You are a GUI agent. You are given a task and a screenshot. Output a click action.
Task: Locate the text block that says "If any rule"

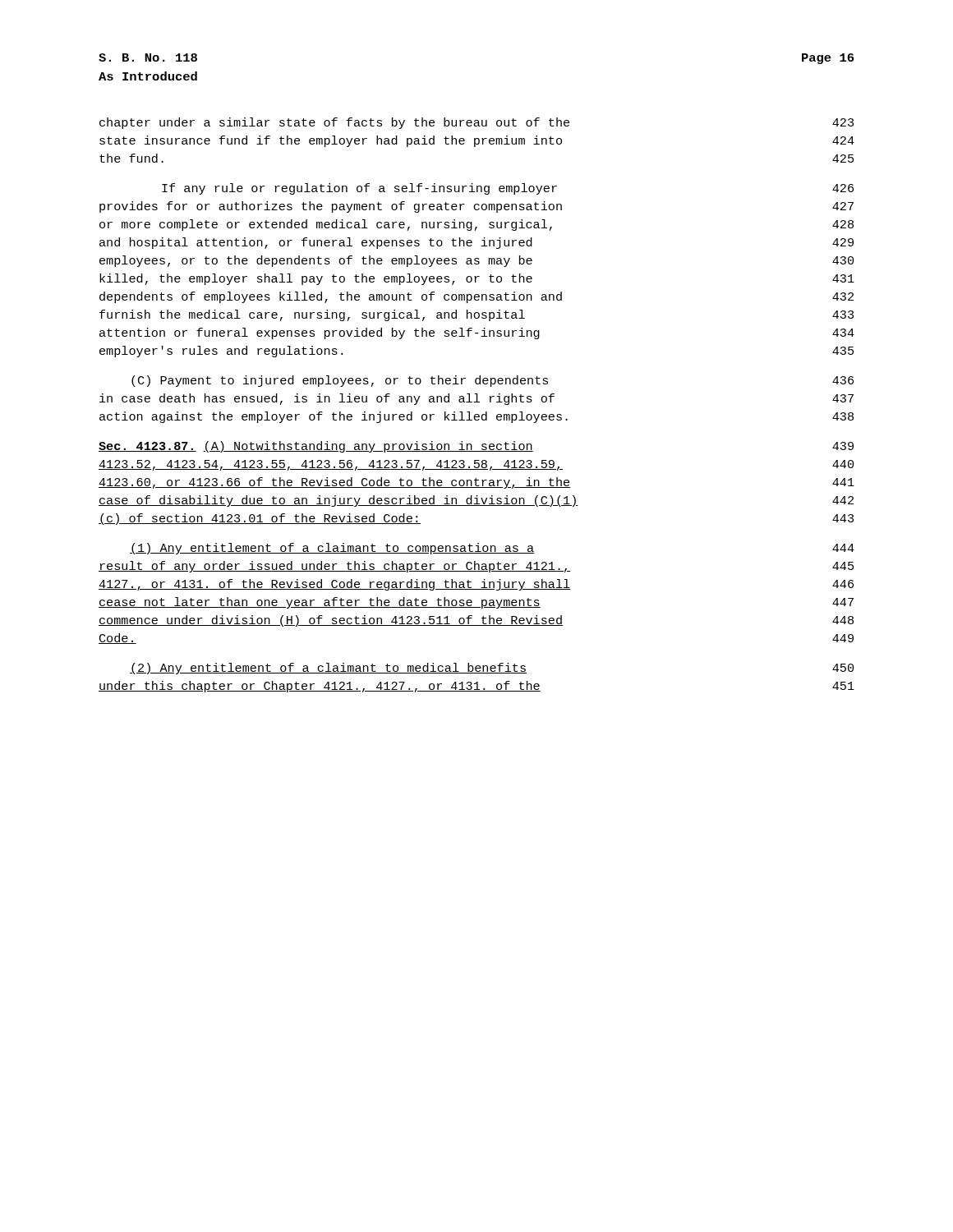coord(476,270)
